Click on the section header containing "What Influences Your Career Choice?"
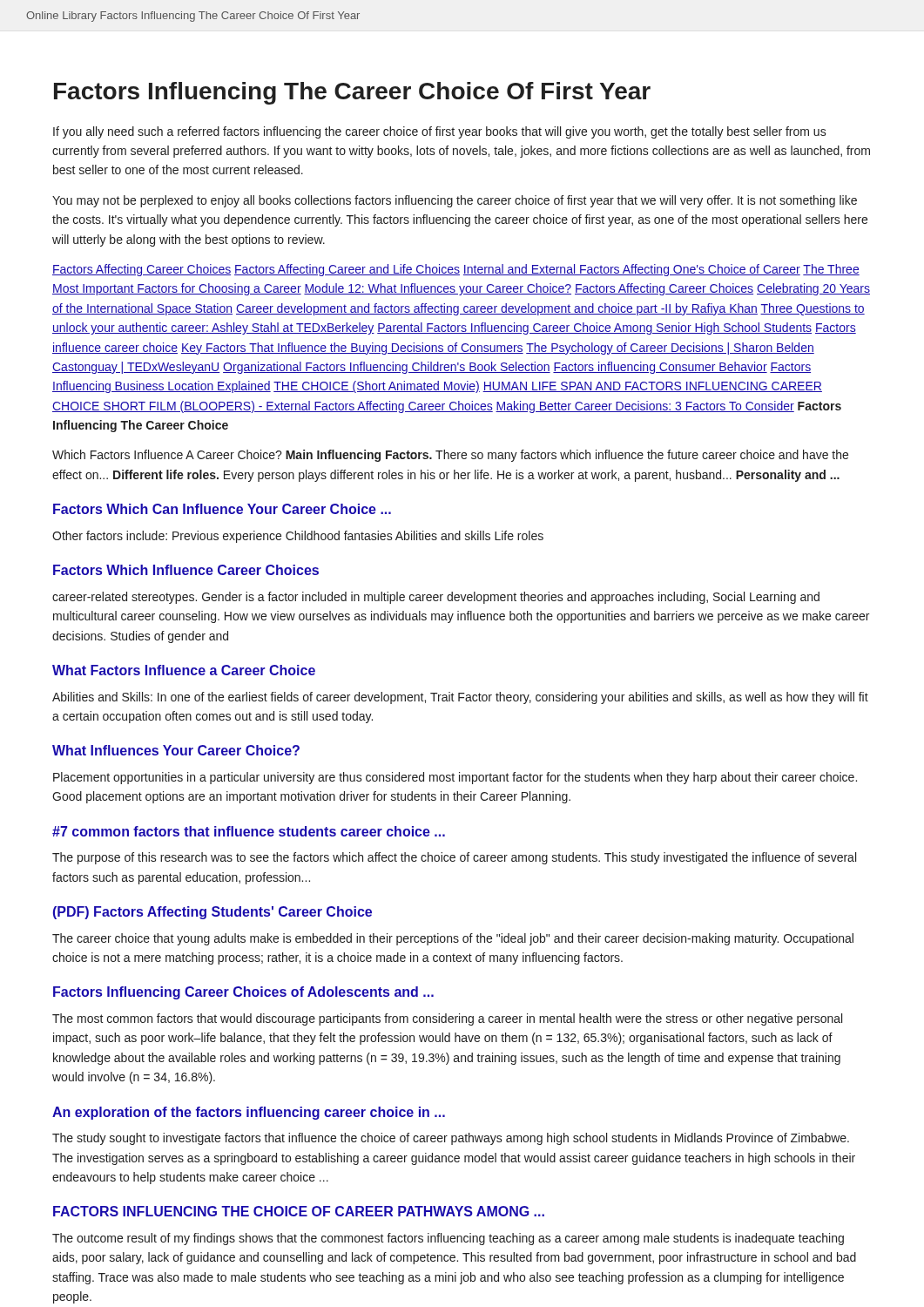 [x=176, y=750]
